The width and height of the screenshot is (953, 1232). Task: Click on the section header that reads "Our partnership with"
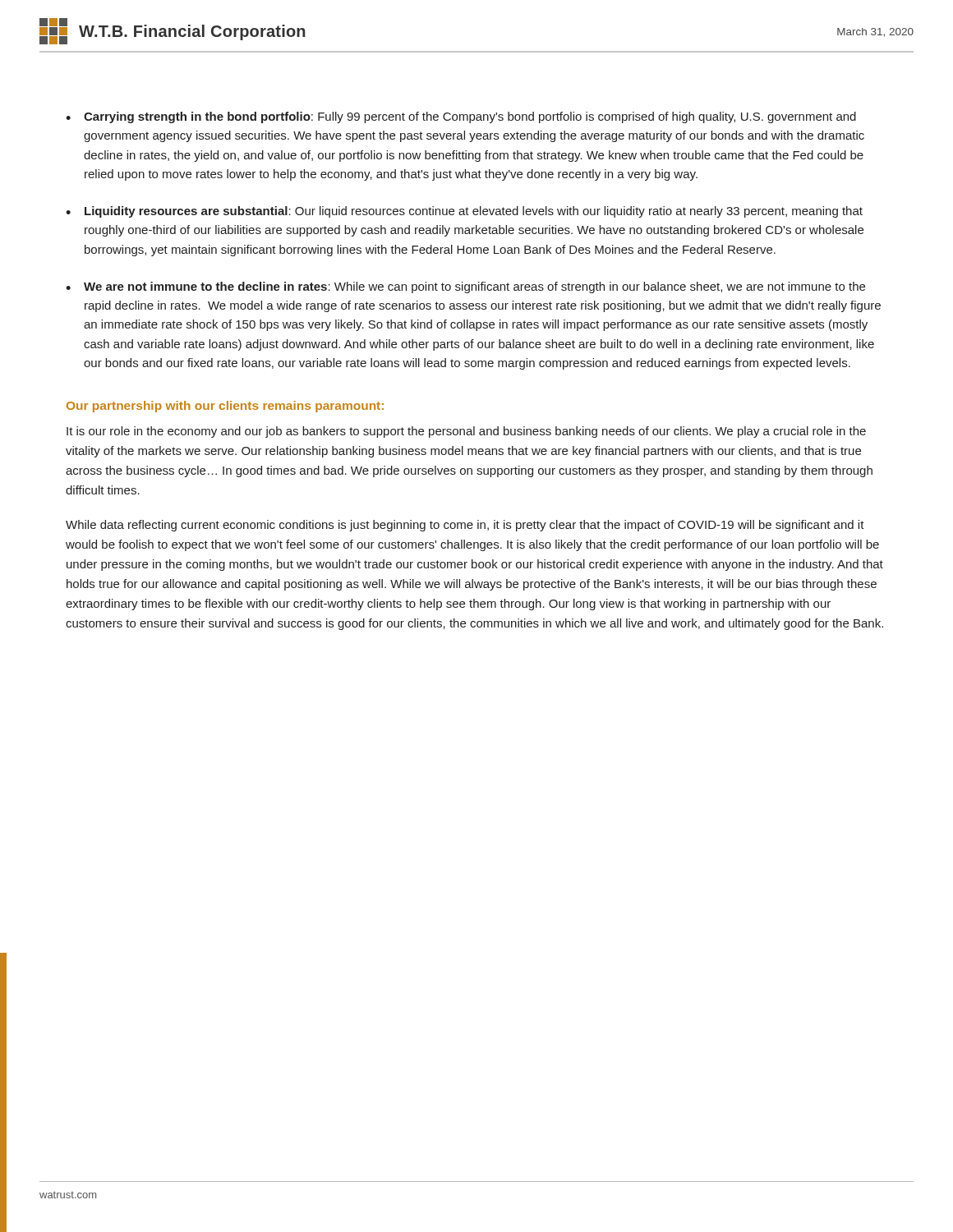tap(225, 405)
